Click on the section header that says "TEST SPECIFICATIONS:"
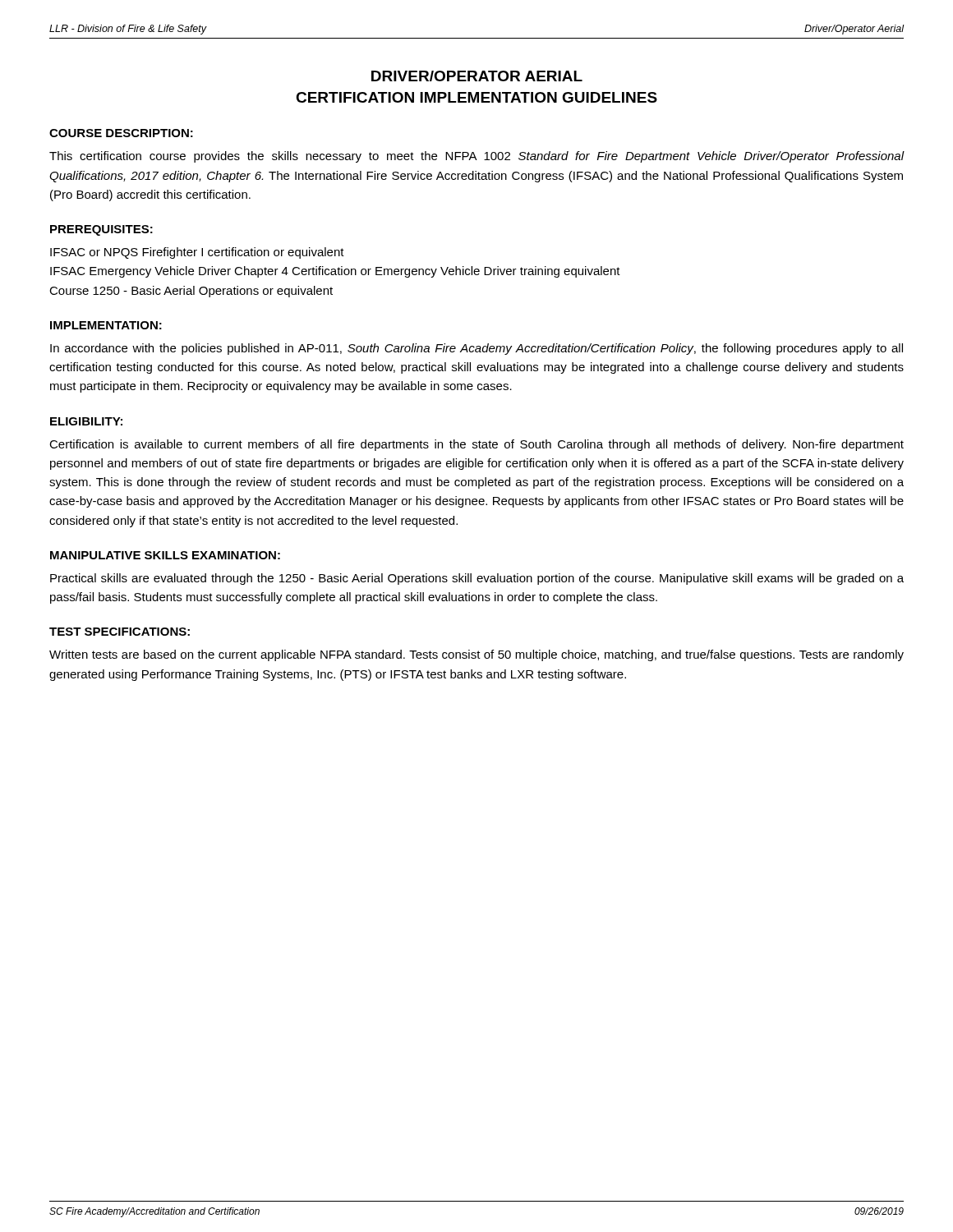Screen dimensions: 1232x953 pos(120,631)
